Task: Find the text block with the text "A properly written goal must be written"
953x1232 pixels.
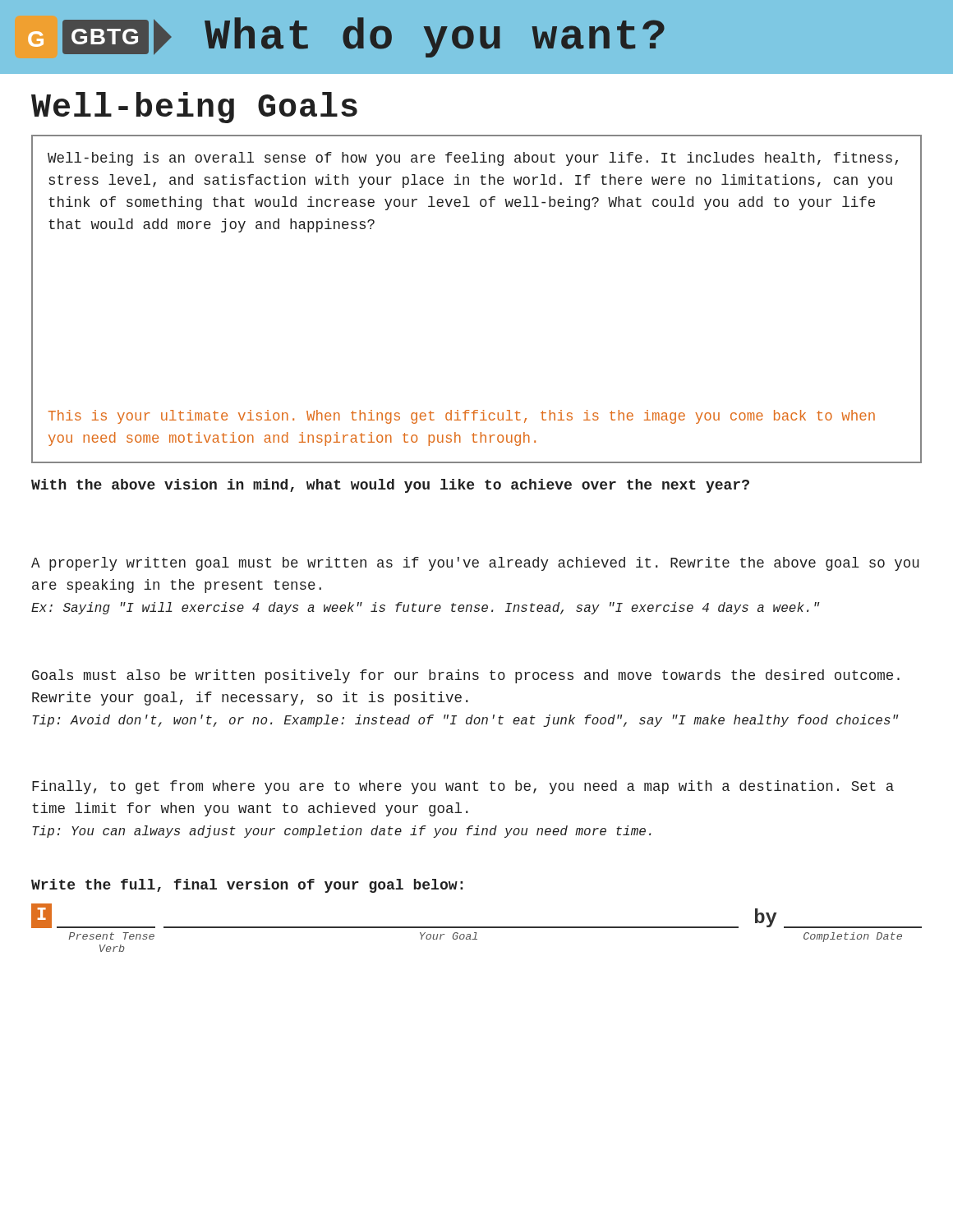Action: [x=475, y=564]
